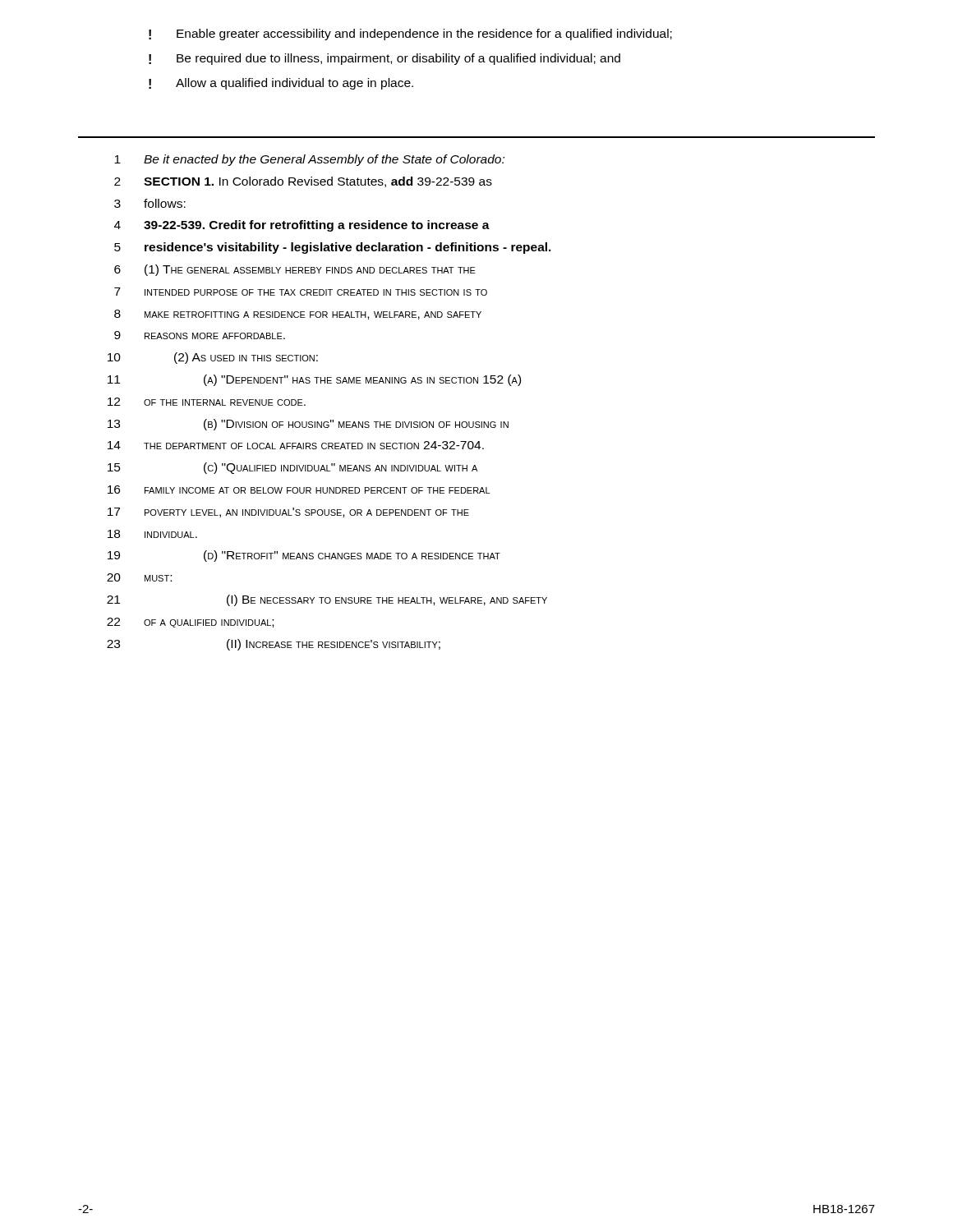Find the text block starting "19 (d) "Retrofit" means changes made"
Image resolution: width=953 pixels, height=1232 pixels.
point(476,555)
